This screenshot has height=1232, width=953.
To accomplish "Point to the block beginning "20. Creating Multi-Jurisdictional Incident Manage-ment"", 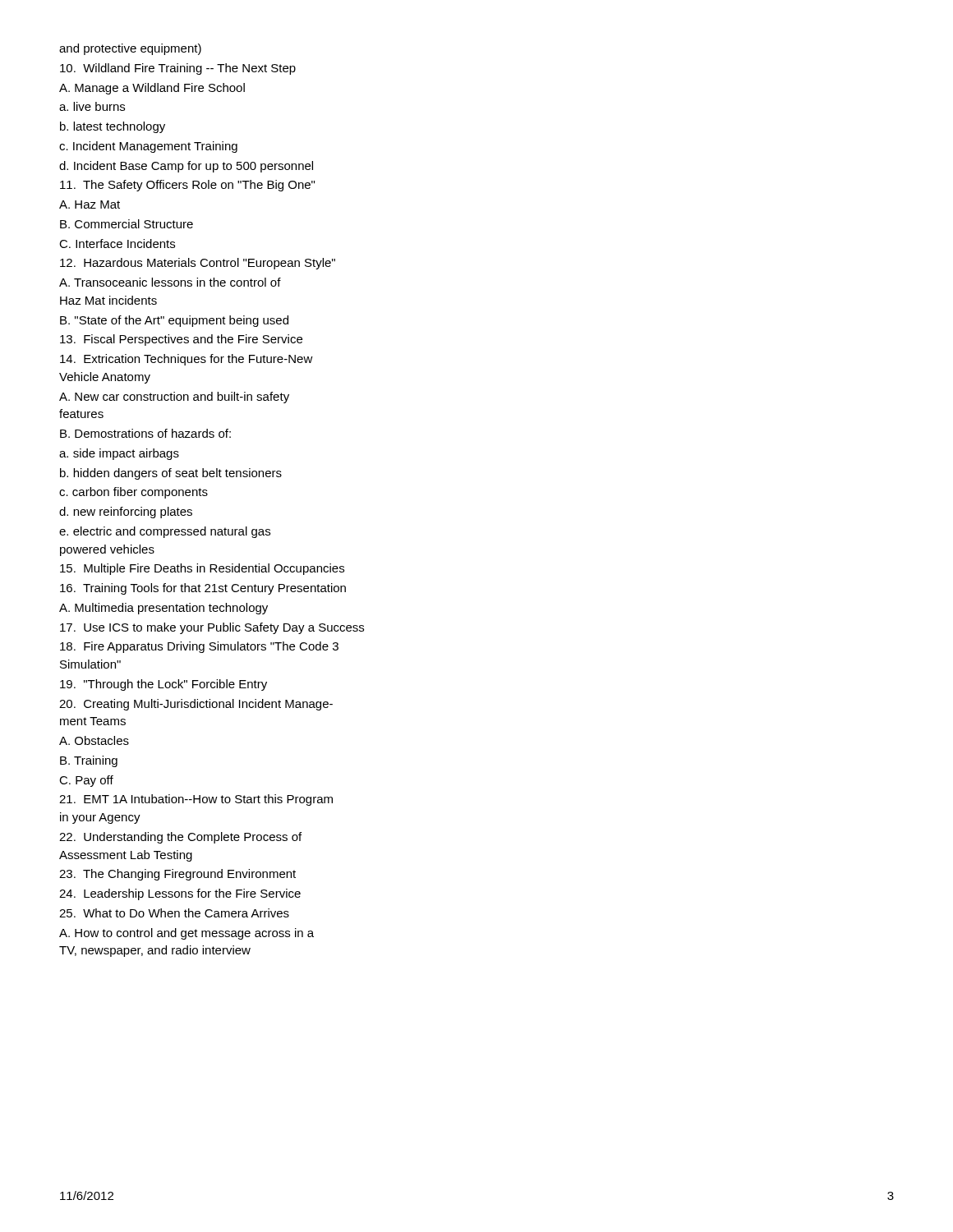I will 196,712.
